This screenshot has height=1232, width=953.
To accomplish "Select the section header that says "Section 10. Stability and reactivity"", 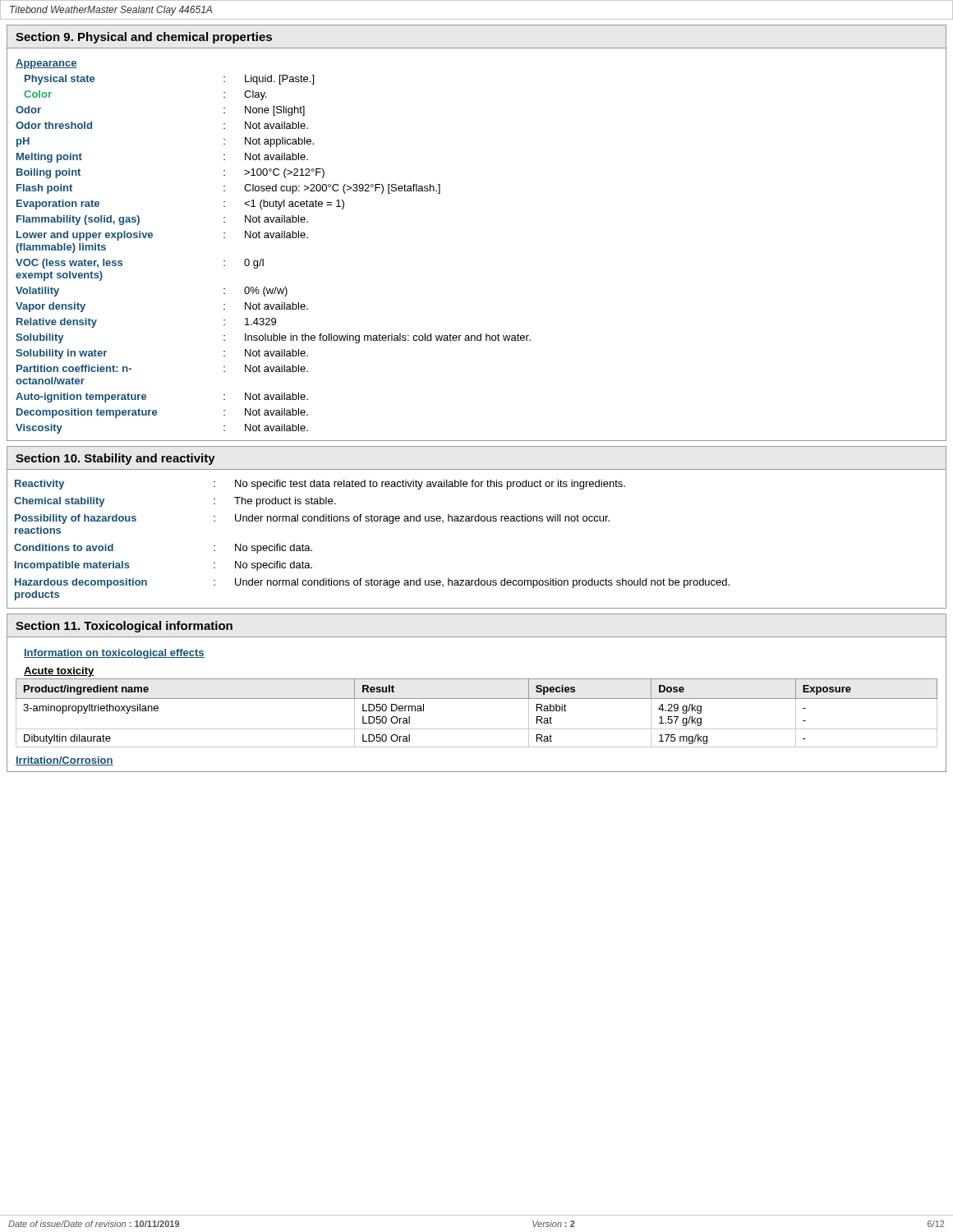I will click(x=115, y=458).
